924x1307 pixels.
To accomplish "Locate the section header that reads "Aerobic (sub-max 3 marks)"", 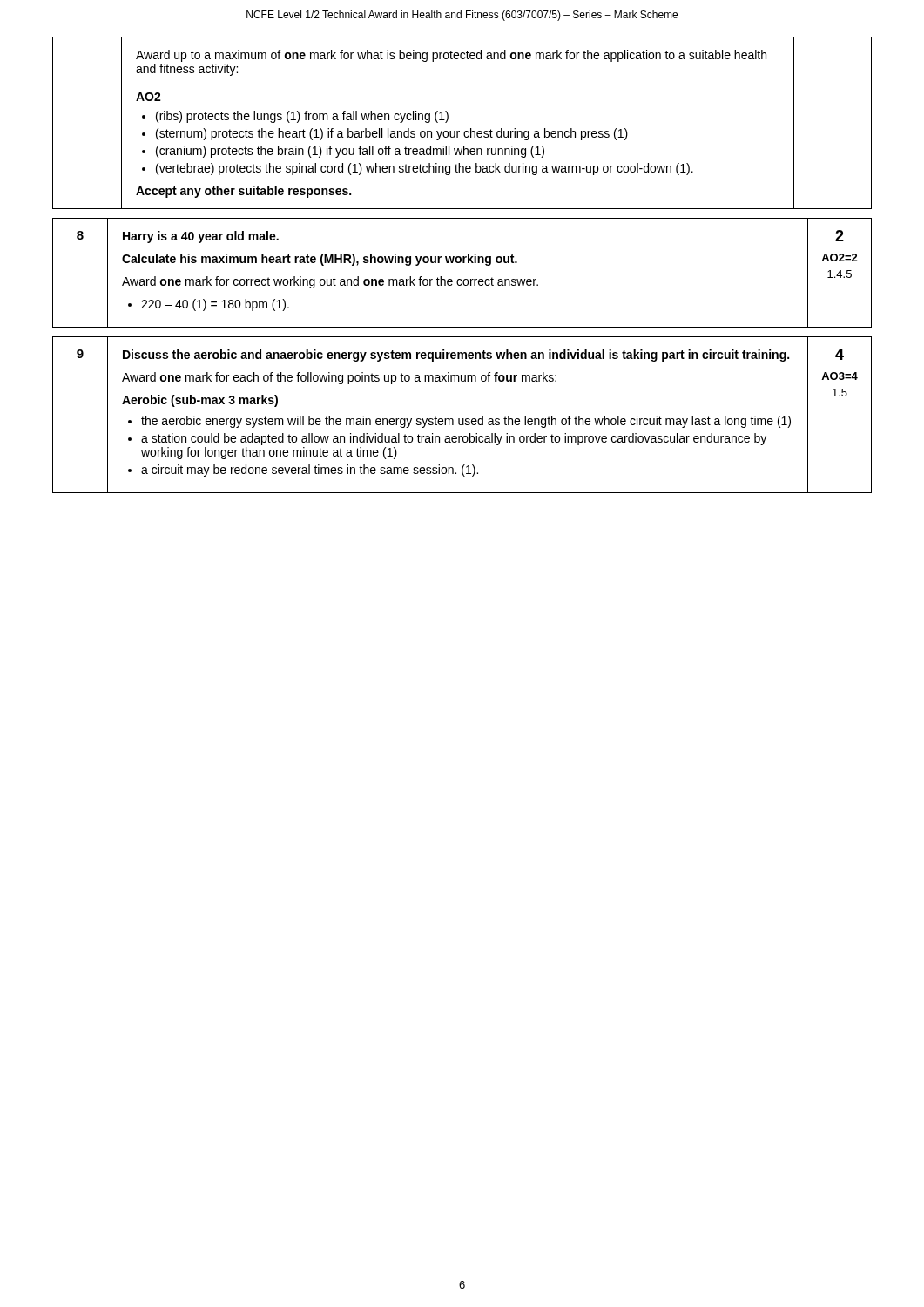I will 200,400.
